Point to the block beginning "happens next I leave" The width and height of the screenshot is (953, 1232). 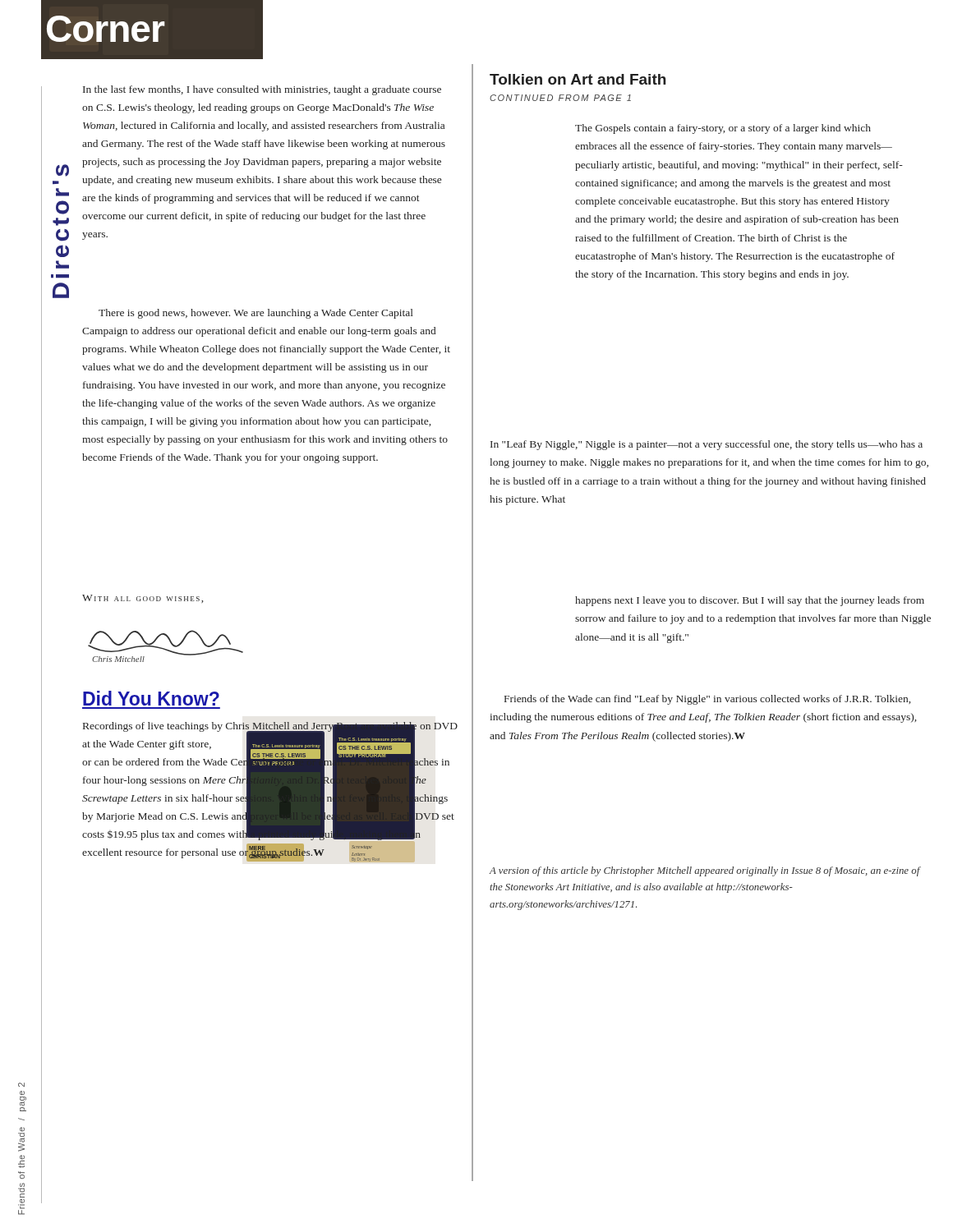(753, 618)
